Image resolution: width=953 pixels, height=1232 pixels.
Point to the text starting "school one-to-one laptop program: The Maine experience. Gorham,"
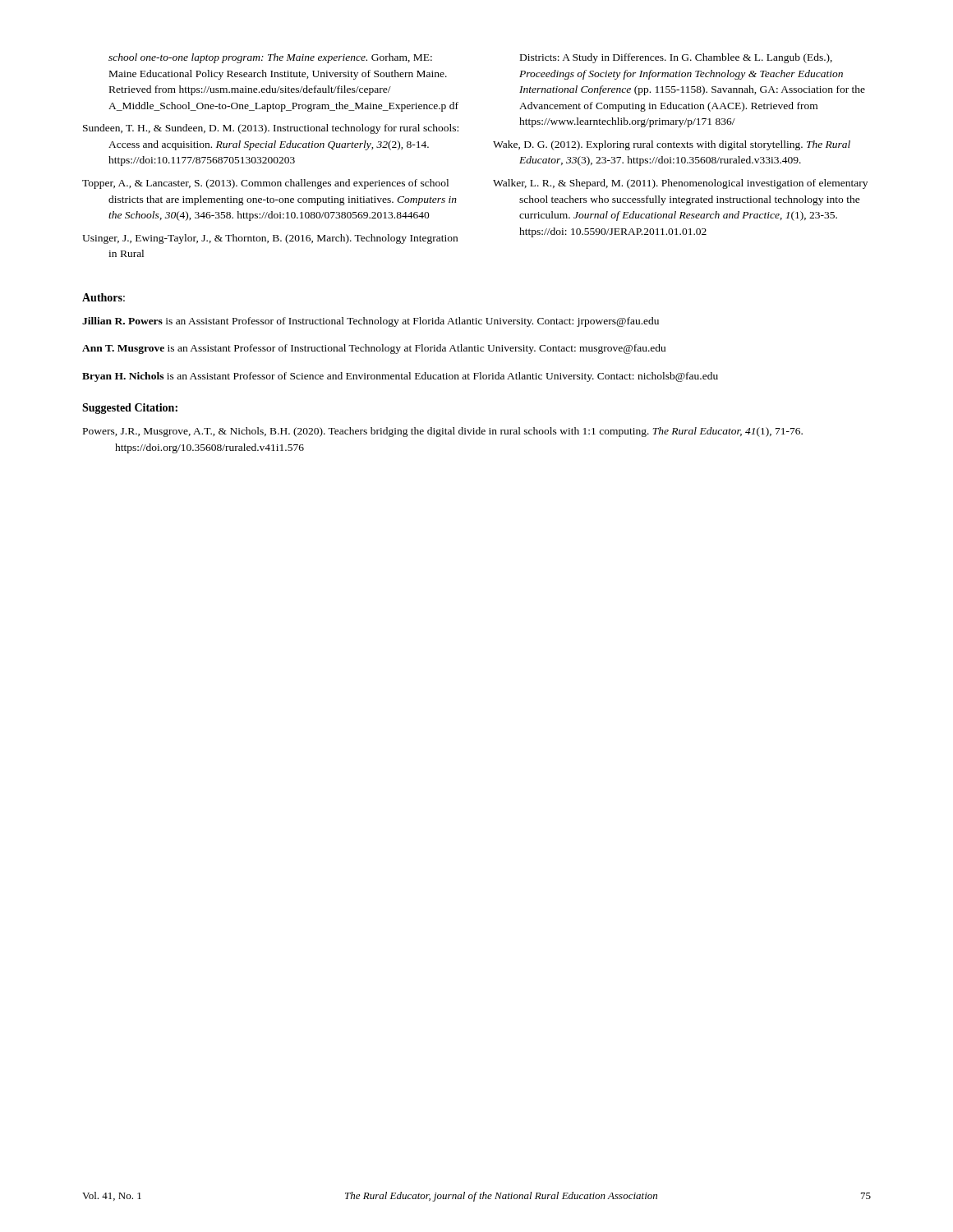(283, 81)
